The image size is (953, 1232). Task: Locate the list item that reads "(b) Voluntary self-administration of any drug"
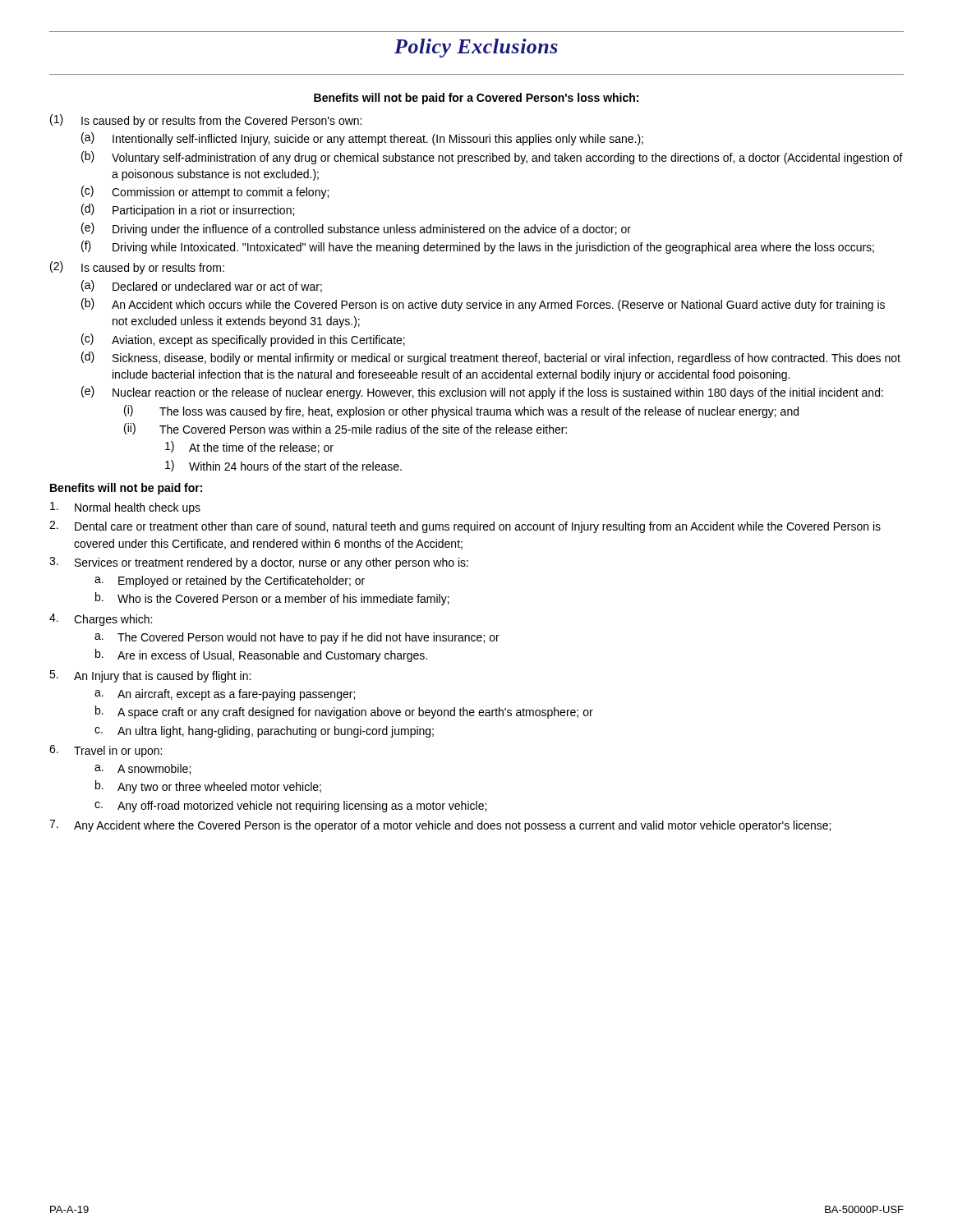pyautogui.click(x=492, y=166)
